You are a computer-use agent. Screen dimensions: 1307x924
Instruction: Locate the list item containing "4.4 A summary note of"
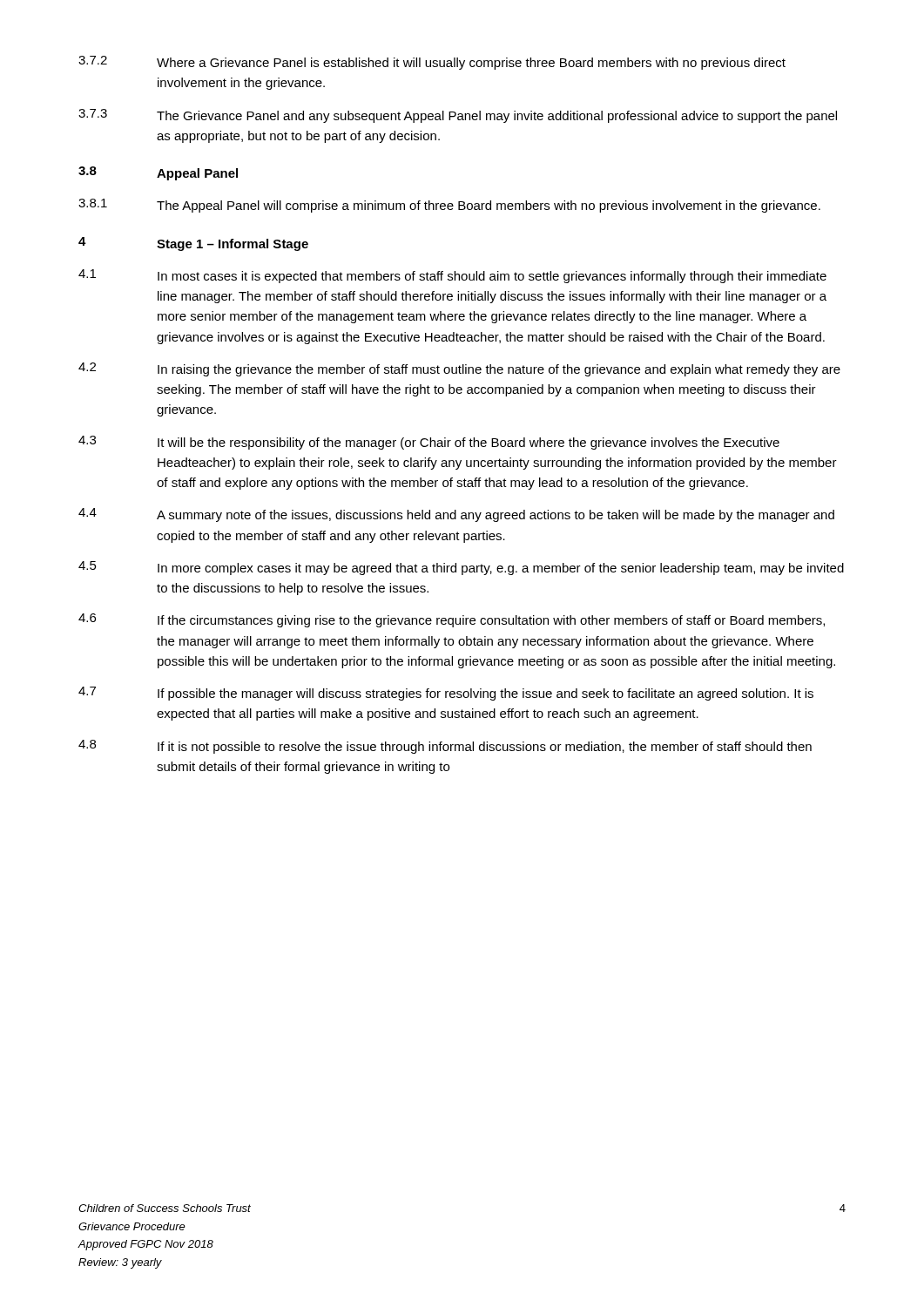click(x=462, y=525)
